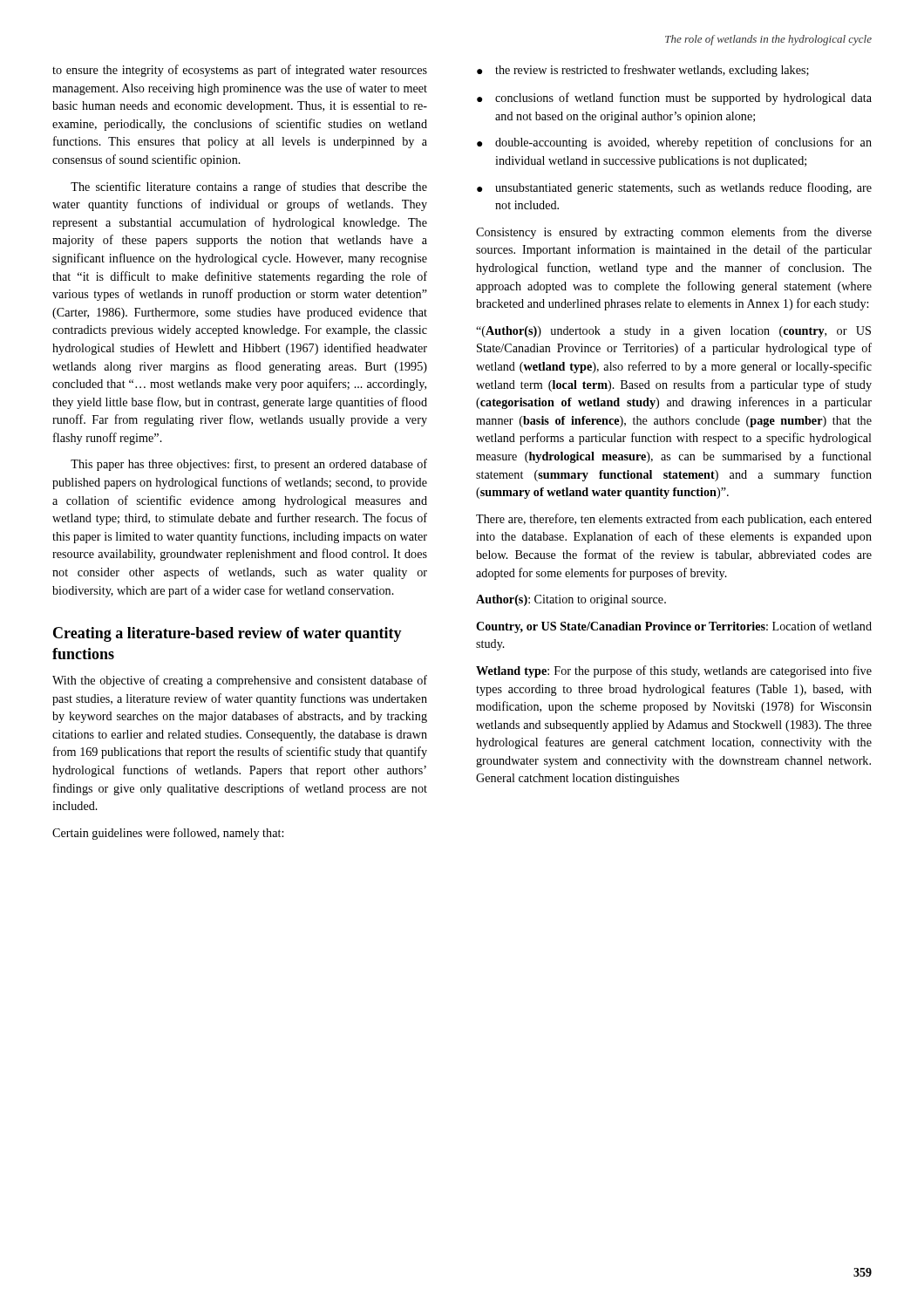Locate the passage starting "● the review is"
This screenshot has width=924, height=1308.
click(674, 71)
